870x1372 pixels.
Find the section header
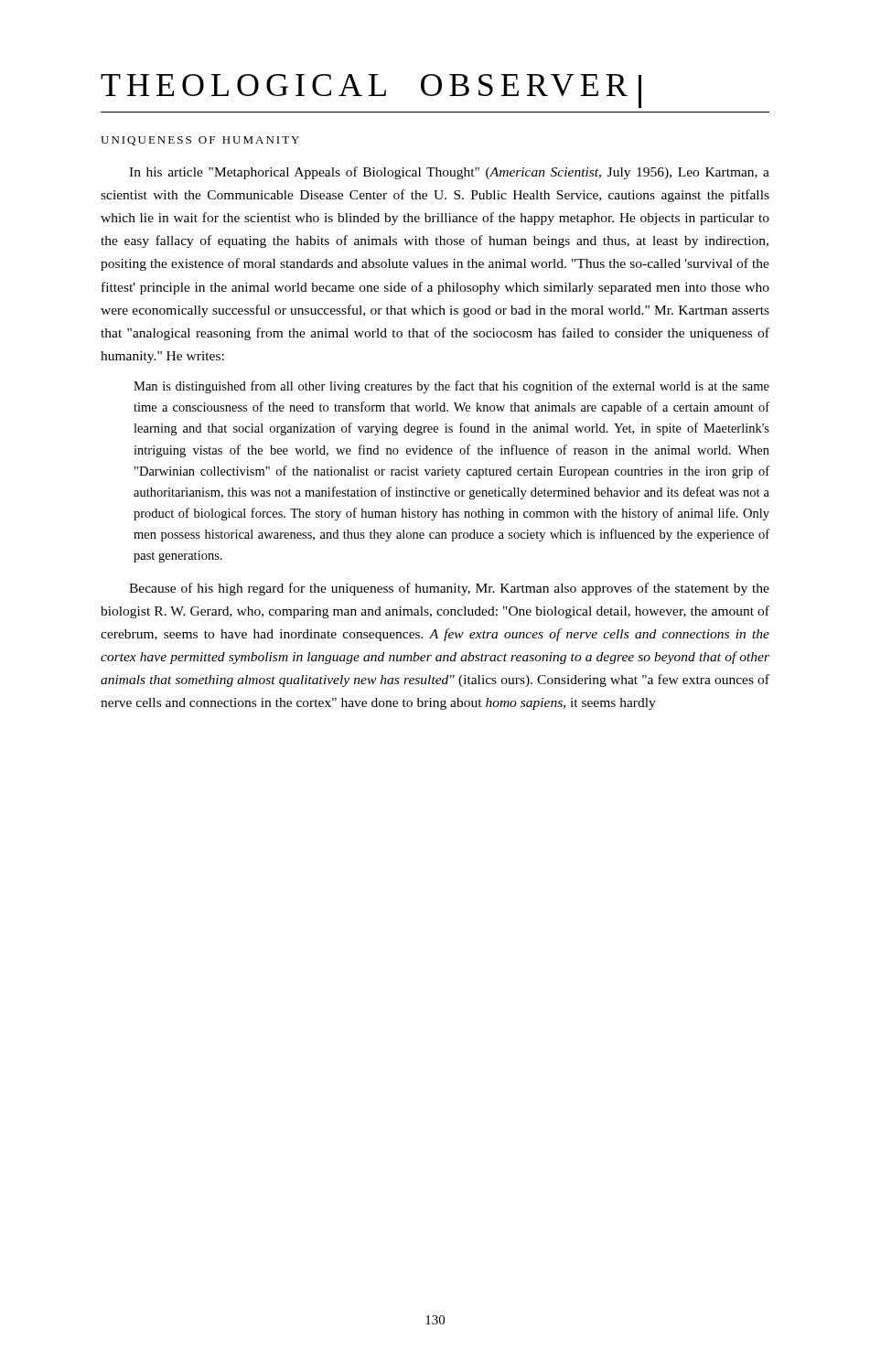[201, 140]
